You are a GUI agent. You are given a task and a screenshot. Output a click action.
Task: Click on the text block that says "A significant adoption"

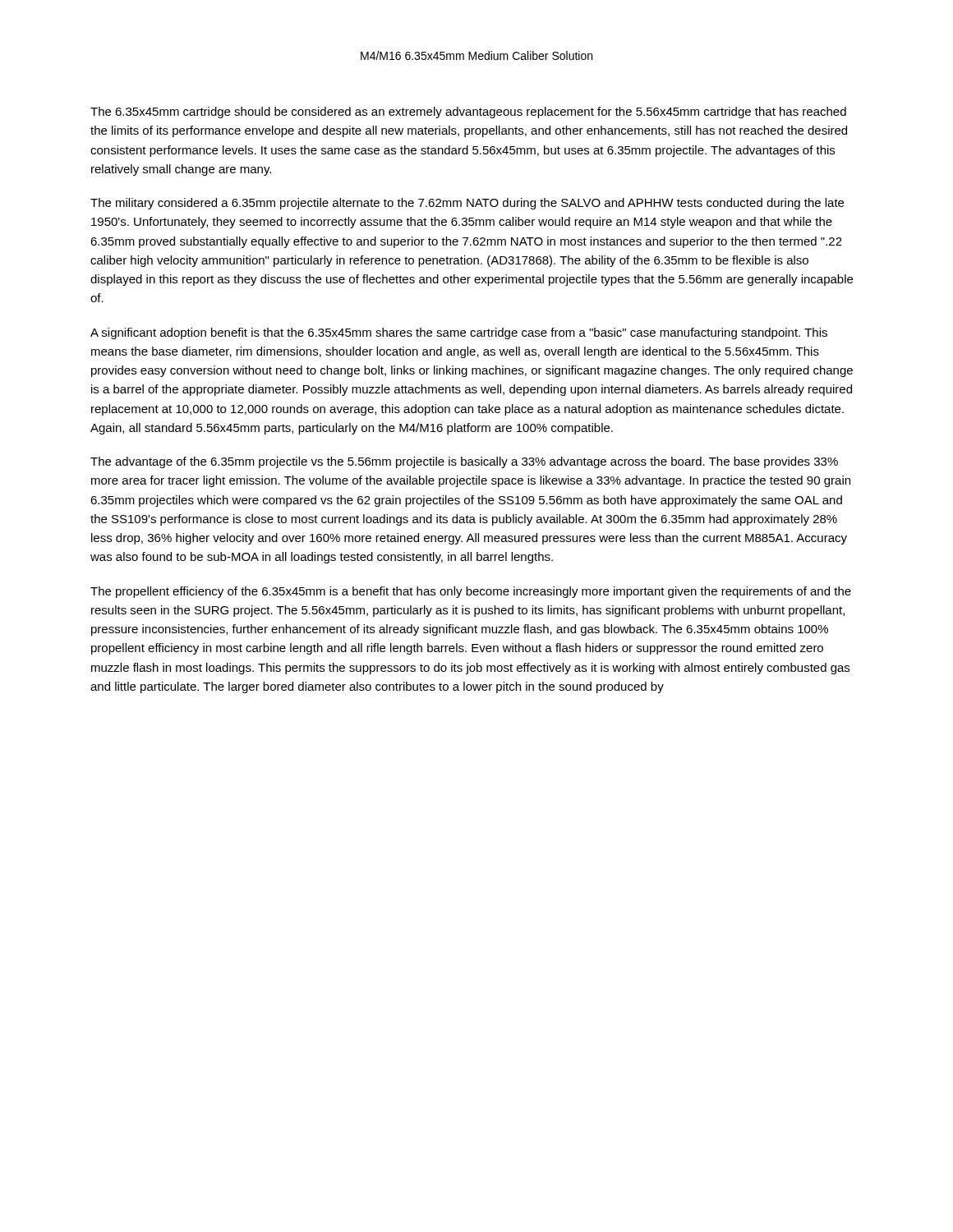coord(472,380)
